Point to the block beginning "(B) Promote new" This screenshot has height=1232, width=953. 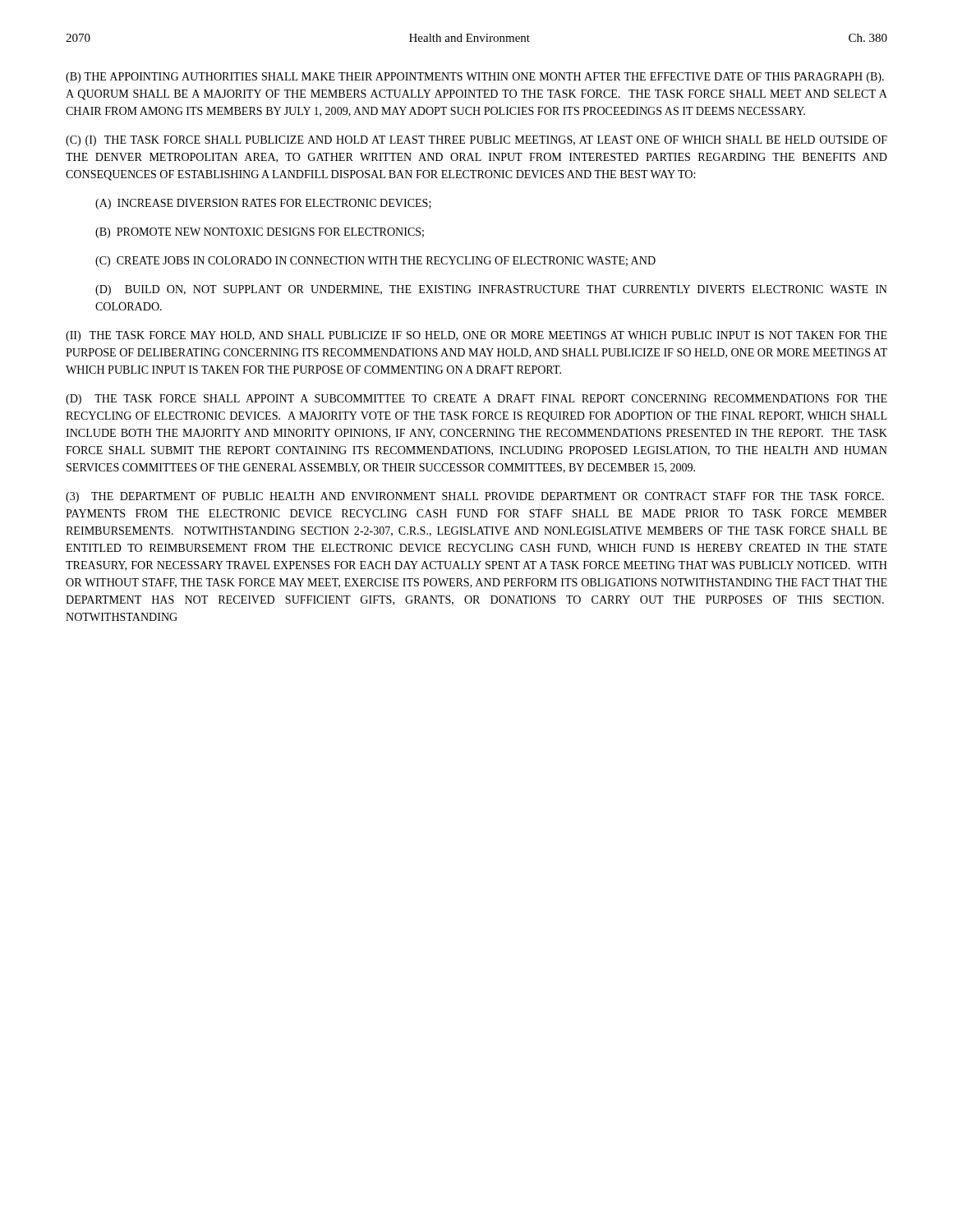(x=260, y=232)
